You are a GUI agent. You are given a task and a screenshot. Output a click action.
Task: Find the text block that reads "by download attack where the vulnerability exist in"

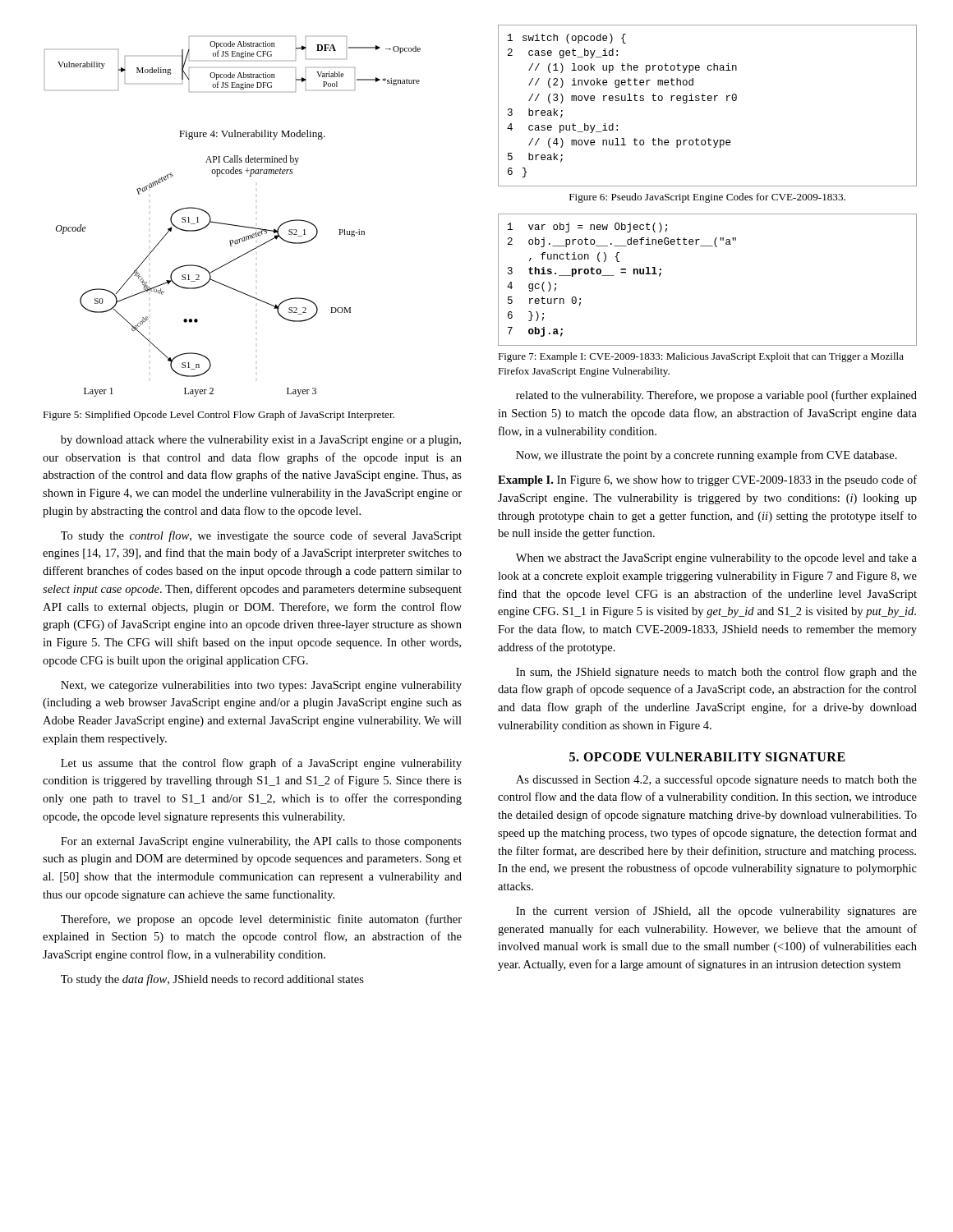point(252,710)
